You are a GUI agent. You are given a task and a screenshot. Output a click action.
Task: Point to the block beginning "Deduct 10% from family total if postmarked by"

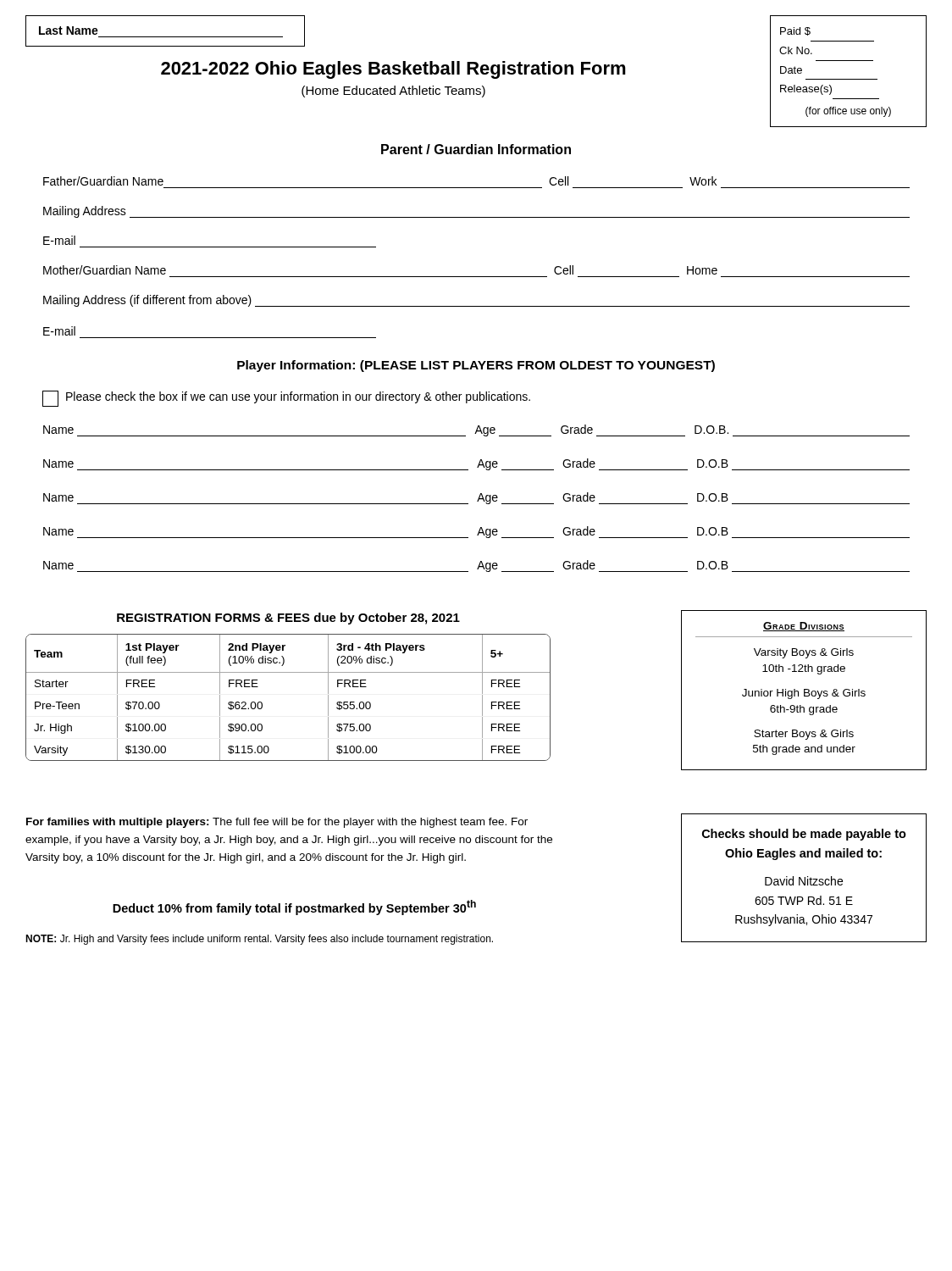click(294, 907)
